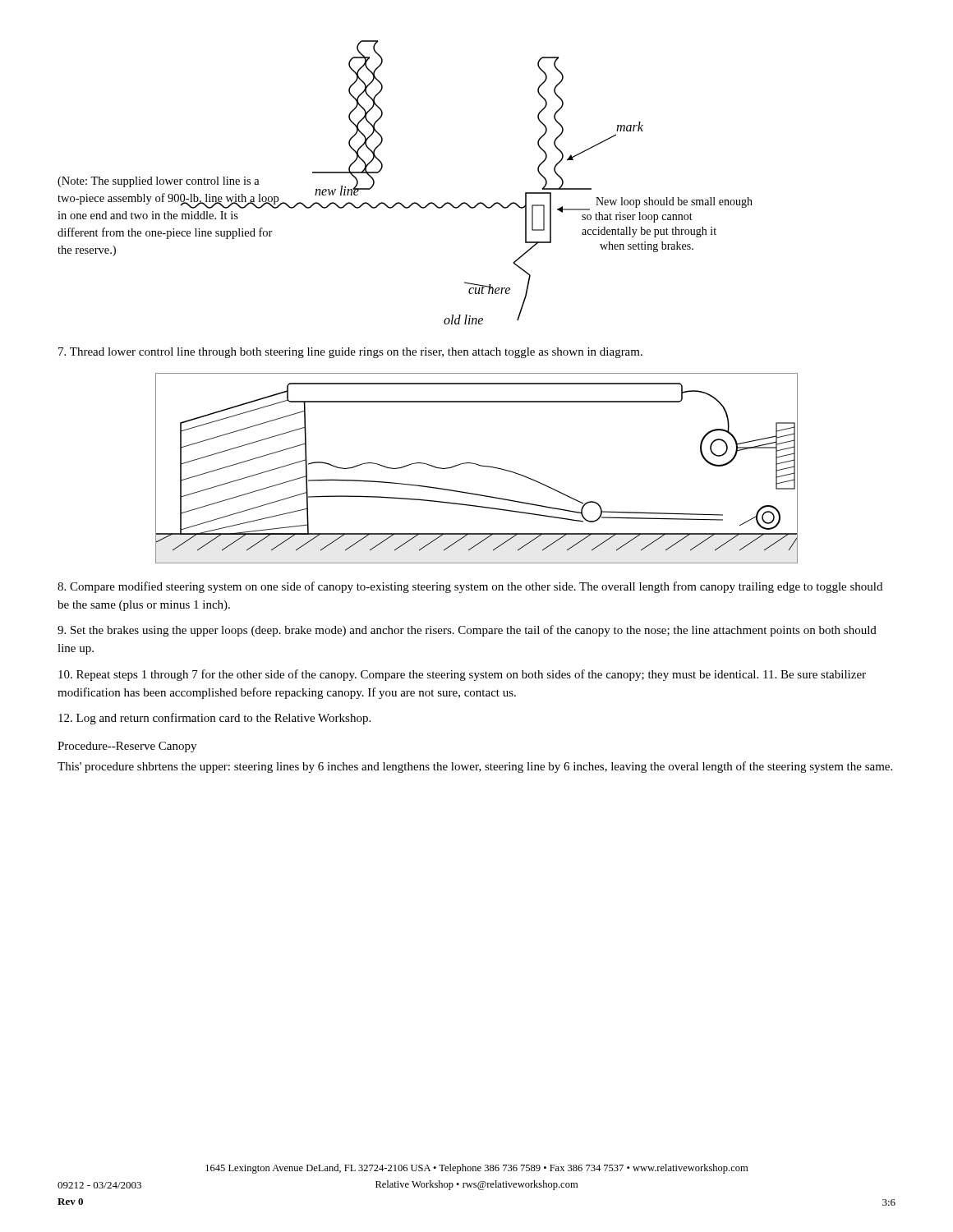Select the text block starting "9. Set the brakes using the"
The height and width of the screenshot is (1232, 953).
tap(467, 639)
